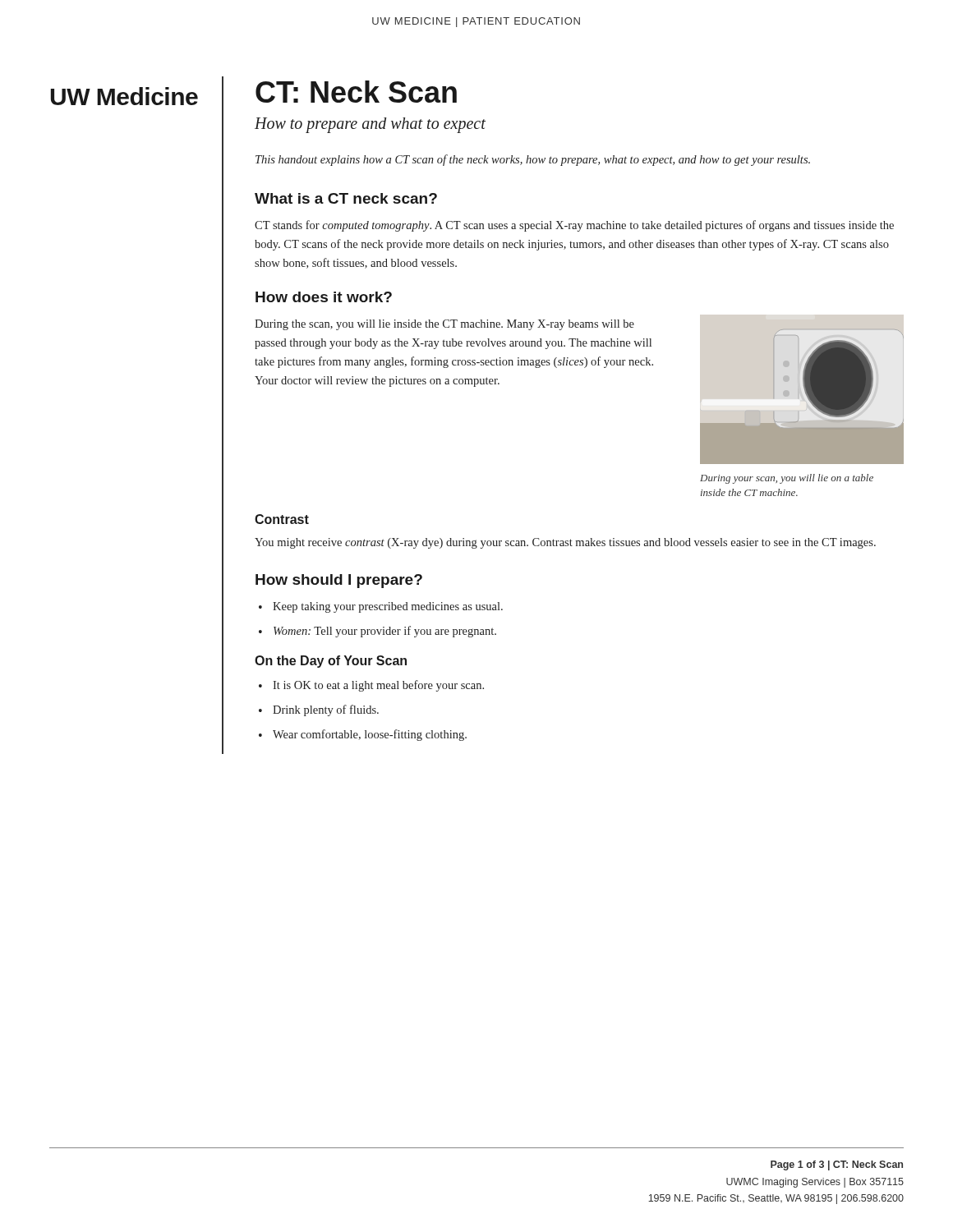Locate the section header that reads "What is a CT neck scan?"
The image size is (953, 1232).
pyautogui.click(x=346, y=198)
